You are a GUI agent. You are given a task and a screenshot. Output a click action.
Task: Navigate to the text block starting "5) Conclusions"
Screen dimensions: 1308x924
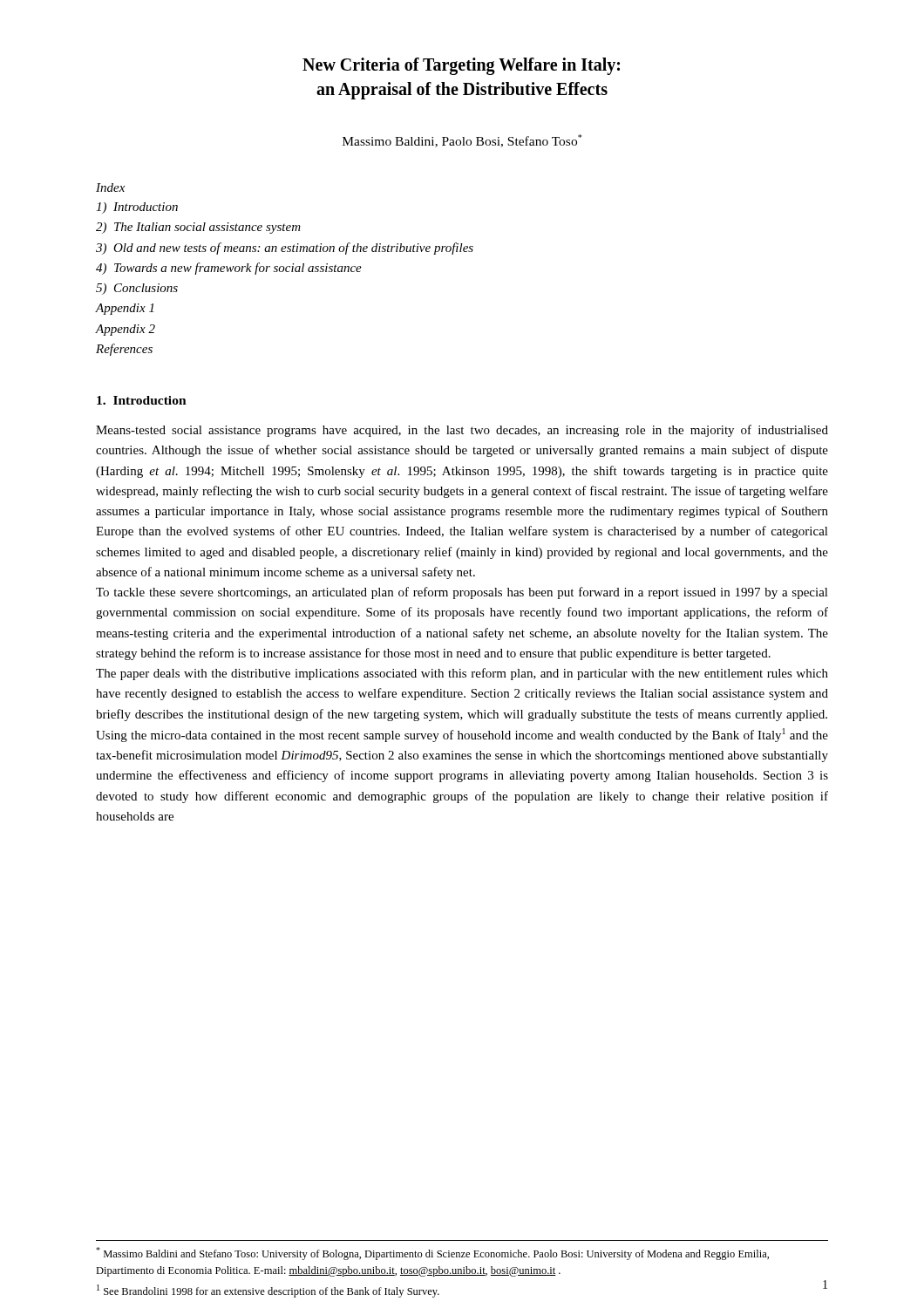pyautogui.click(x=137, y=288)
